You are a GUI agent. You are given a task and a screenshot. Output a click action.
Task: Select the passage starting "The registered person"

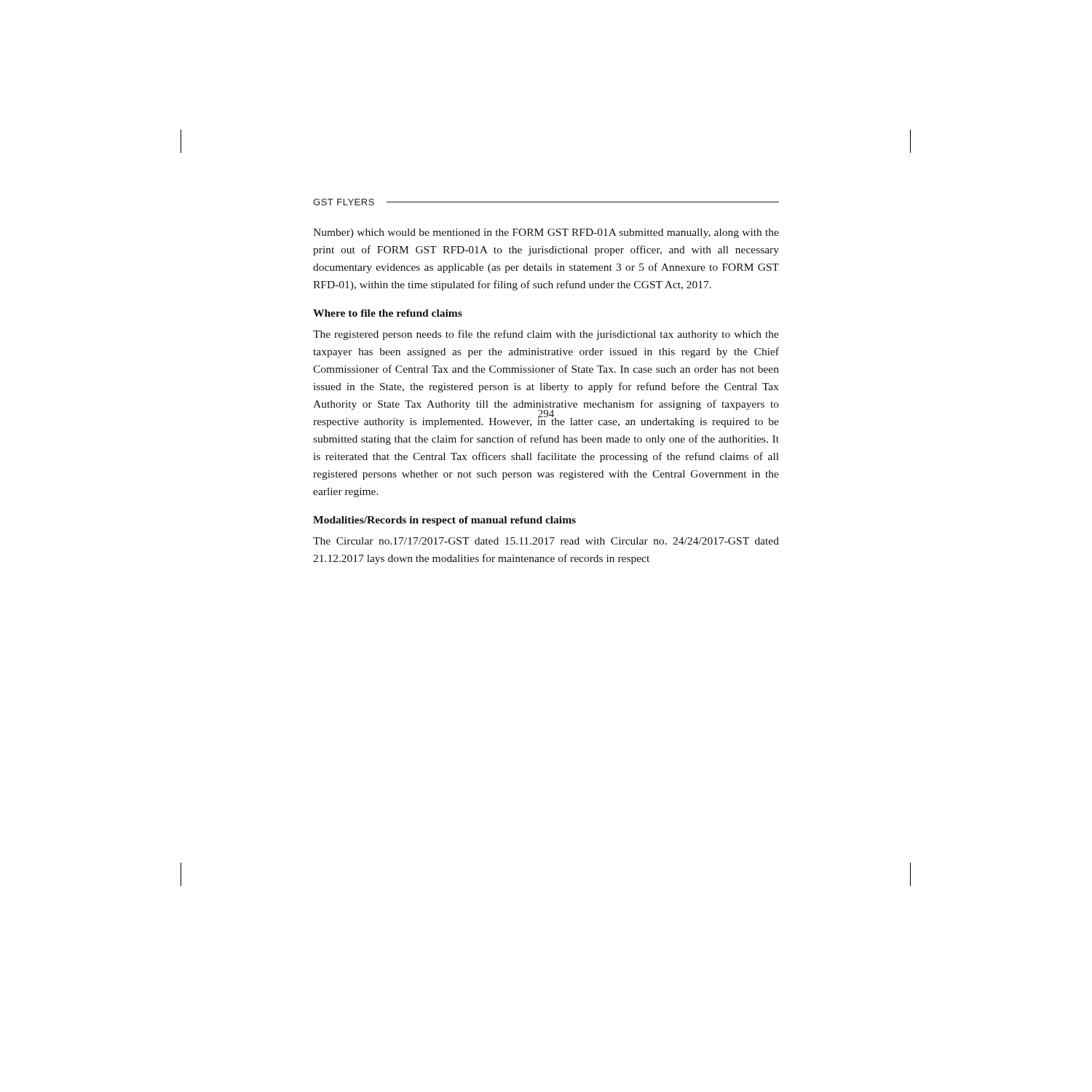[x=546, y=413]
